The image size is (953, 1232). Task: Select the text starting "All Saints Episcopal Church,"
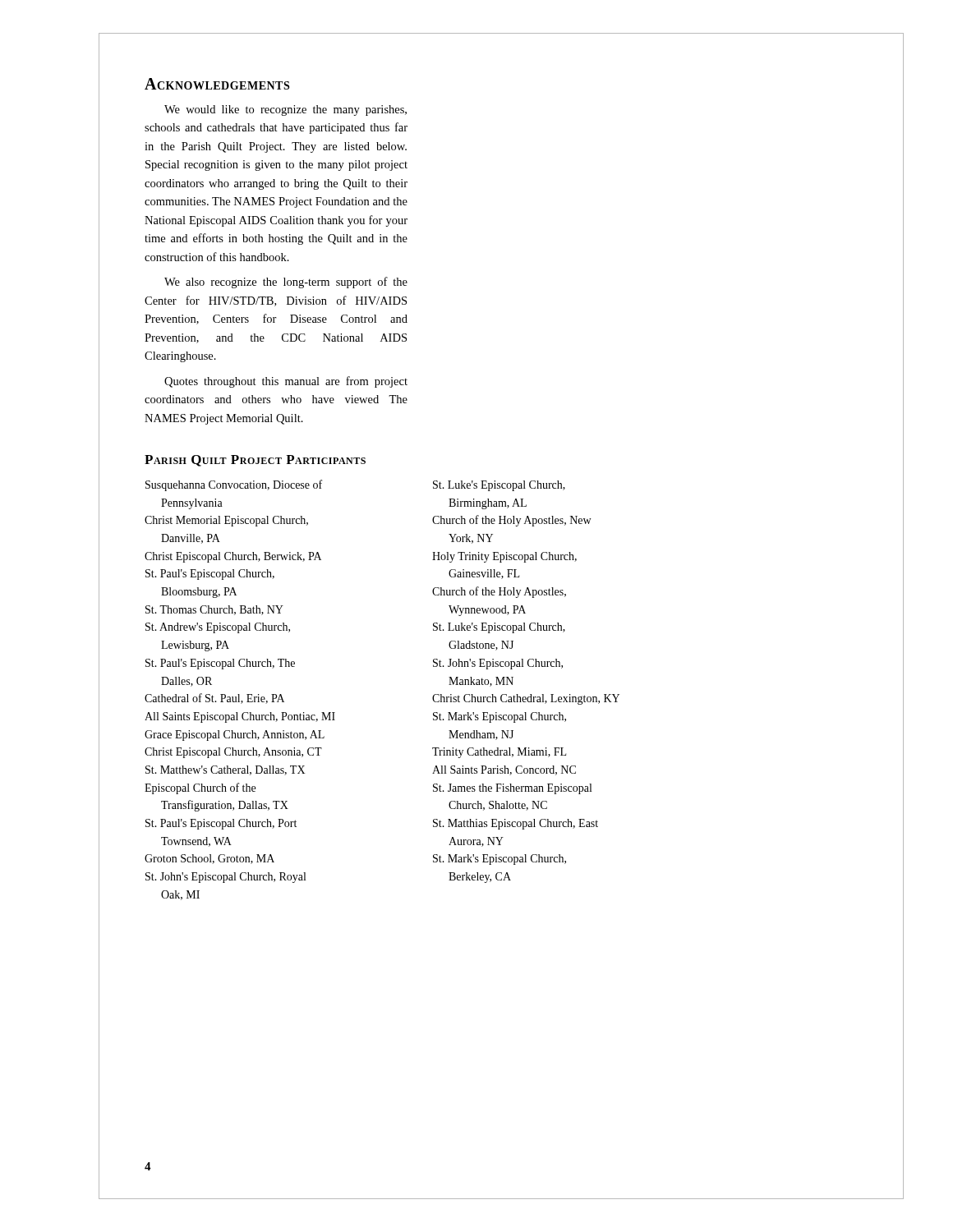pos(240,717)
